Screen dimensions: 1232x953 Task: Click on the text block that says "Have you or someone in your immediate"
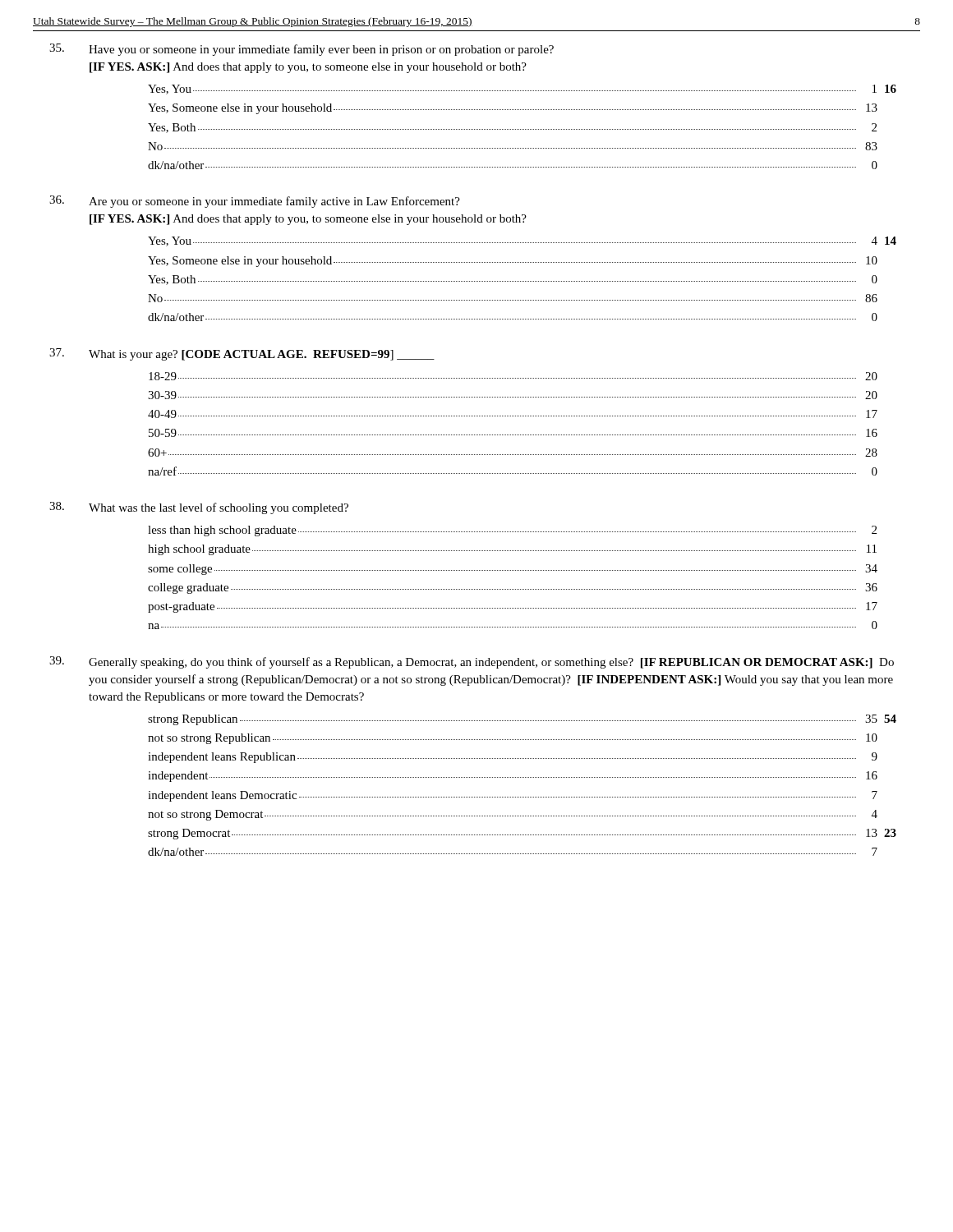(476, 108)
